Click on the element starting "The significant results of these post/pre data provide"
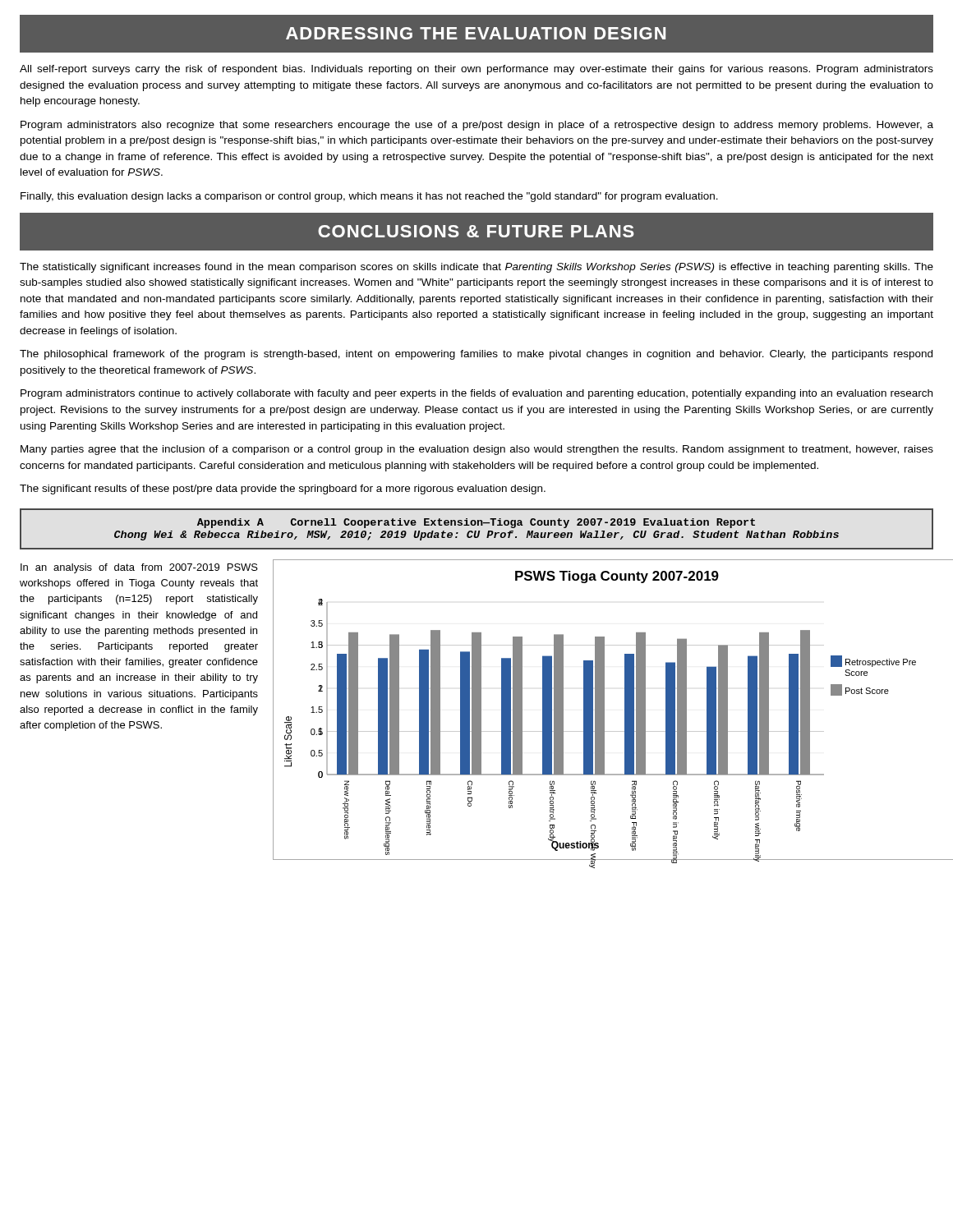 pyautogui.click(x=283, y=488)
